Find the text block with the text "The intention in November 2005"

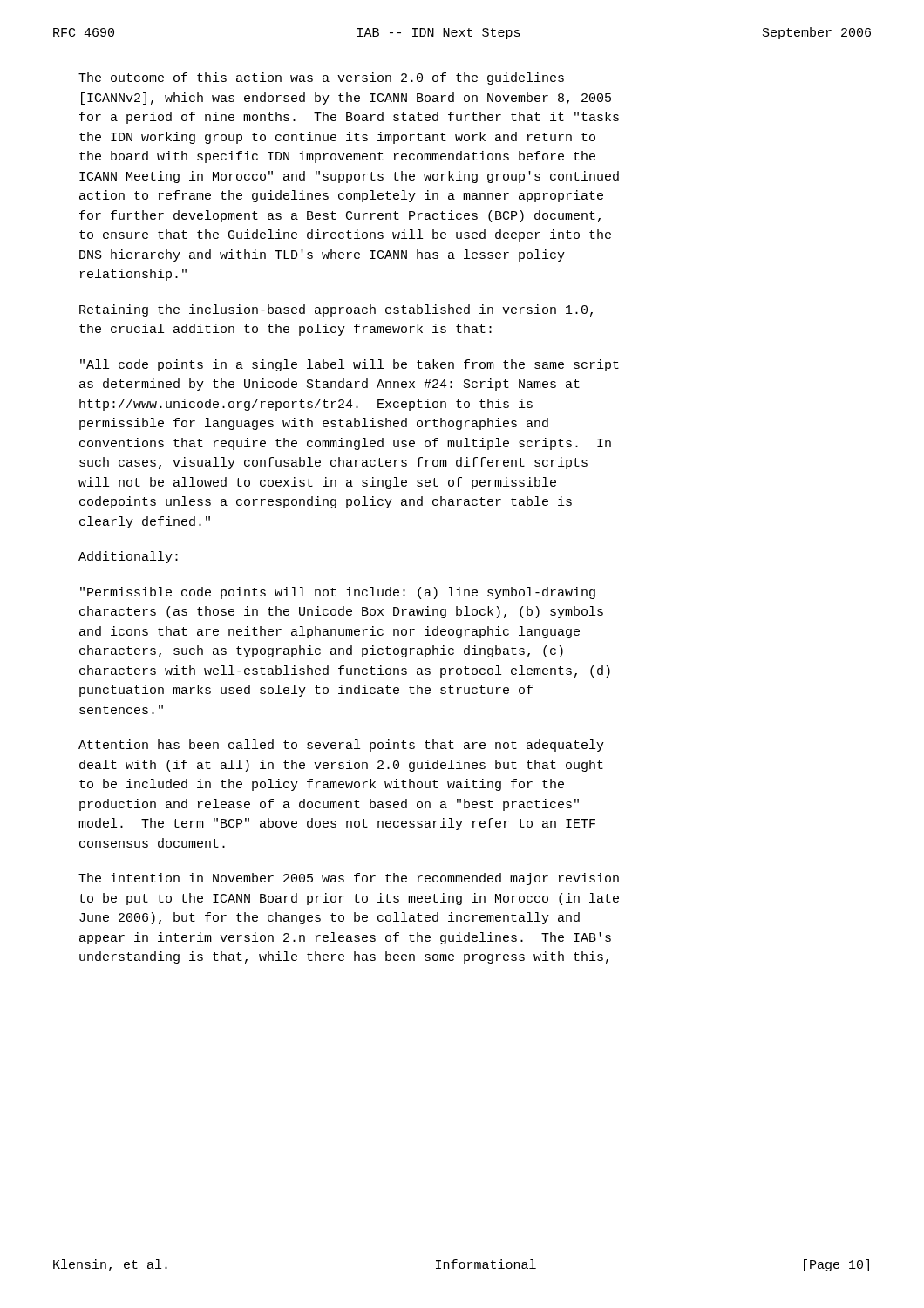[349, 919]
